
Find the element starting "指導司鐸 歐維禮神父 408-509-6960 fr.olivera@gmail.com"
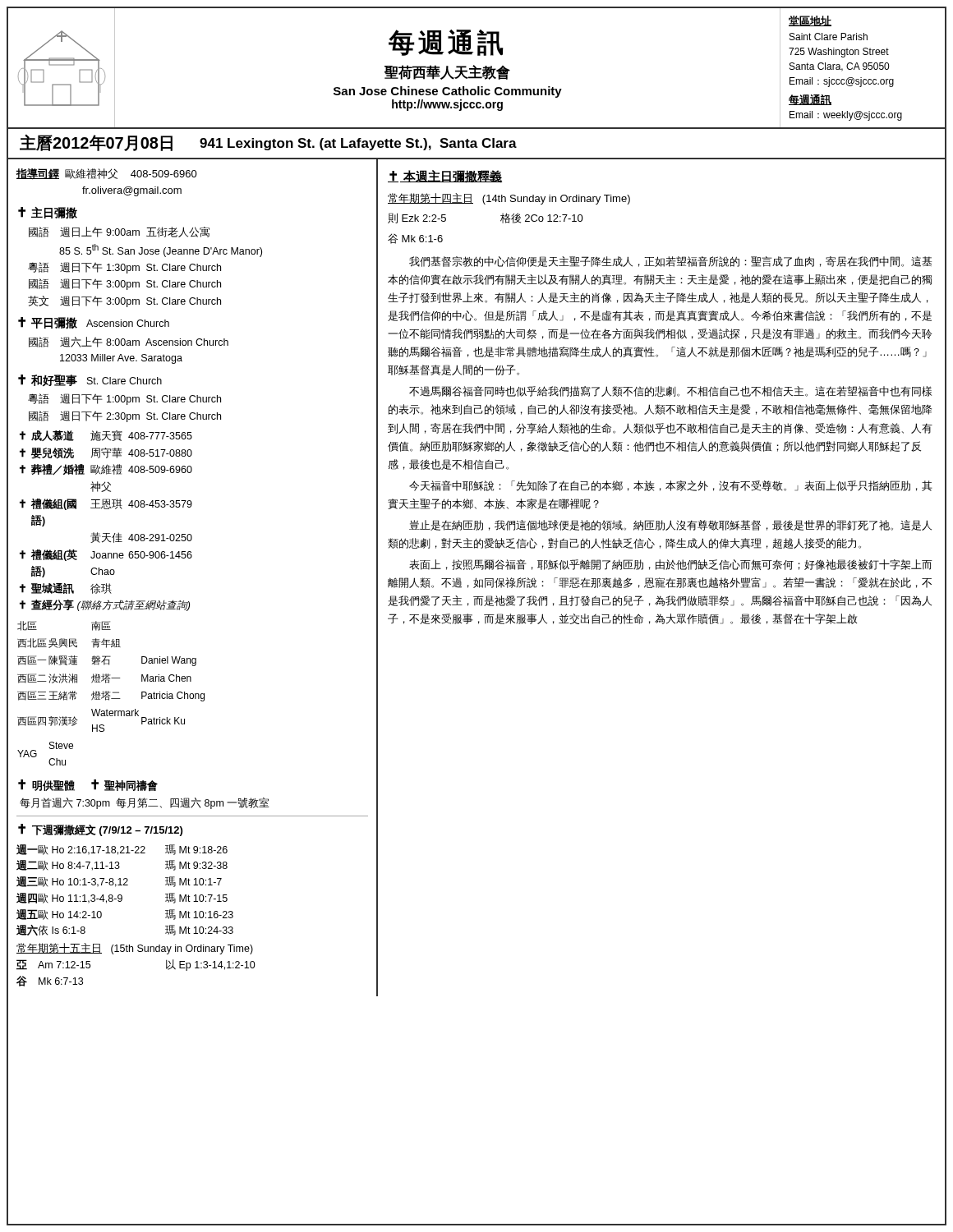pos(107,182)
